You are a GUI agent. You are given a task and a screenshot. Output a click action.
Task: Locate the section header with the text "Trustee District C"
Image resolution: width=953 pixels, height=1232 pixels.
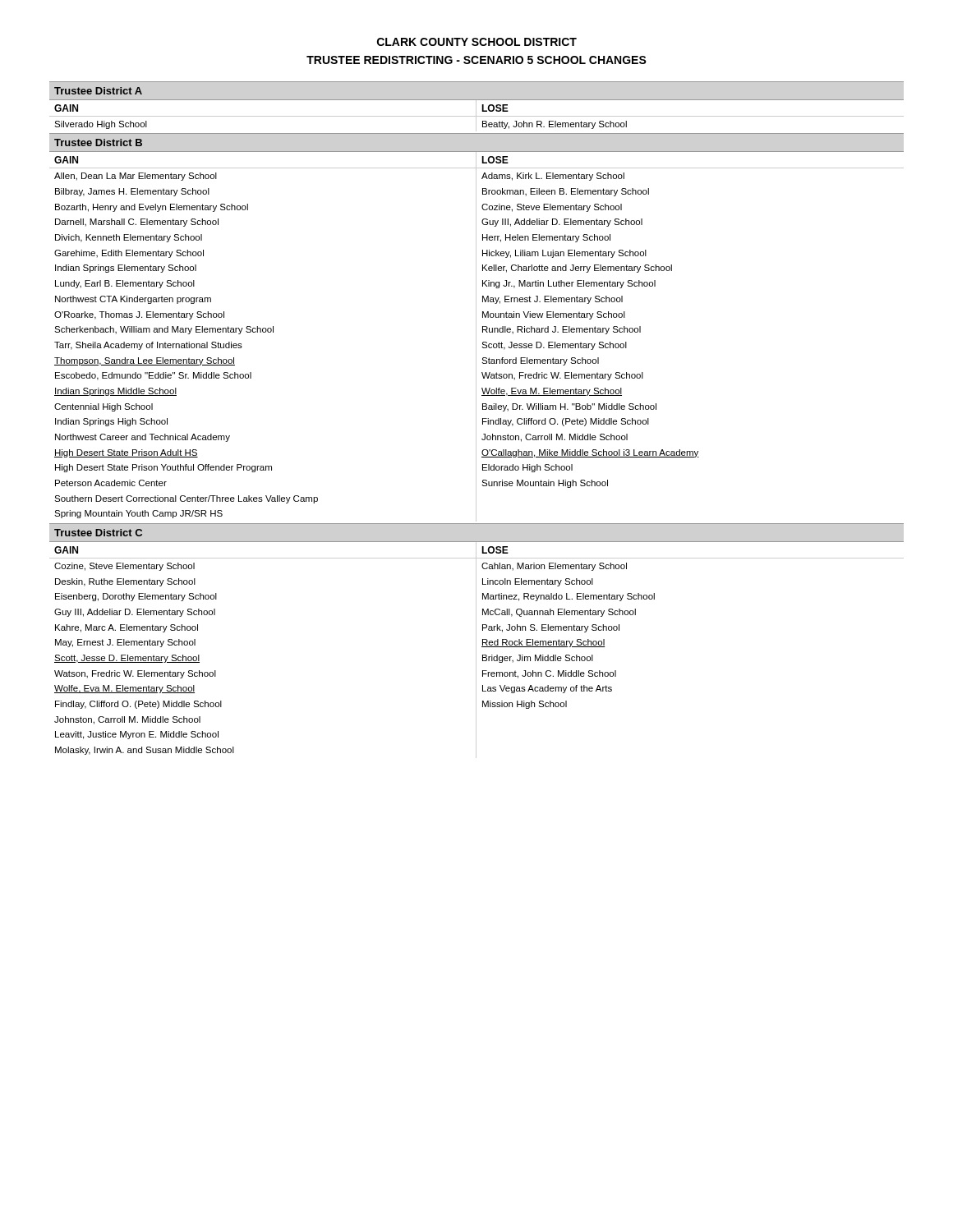[x=98, y=533]
